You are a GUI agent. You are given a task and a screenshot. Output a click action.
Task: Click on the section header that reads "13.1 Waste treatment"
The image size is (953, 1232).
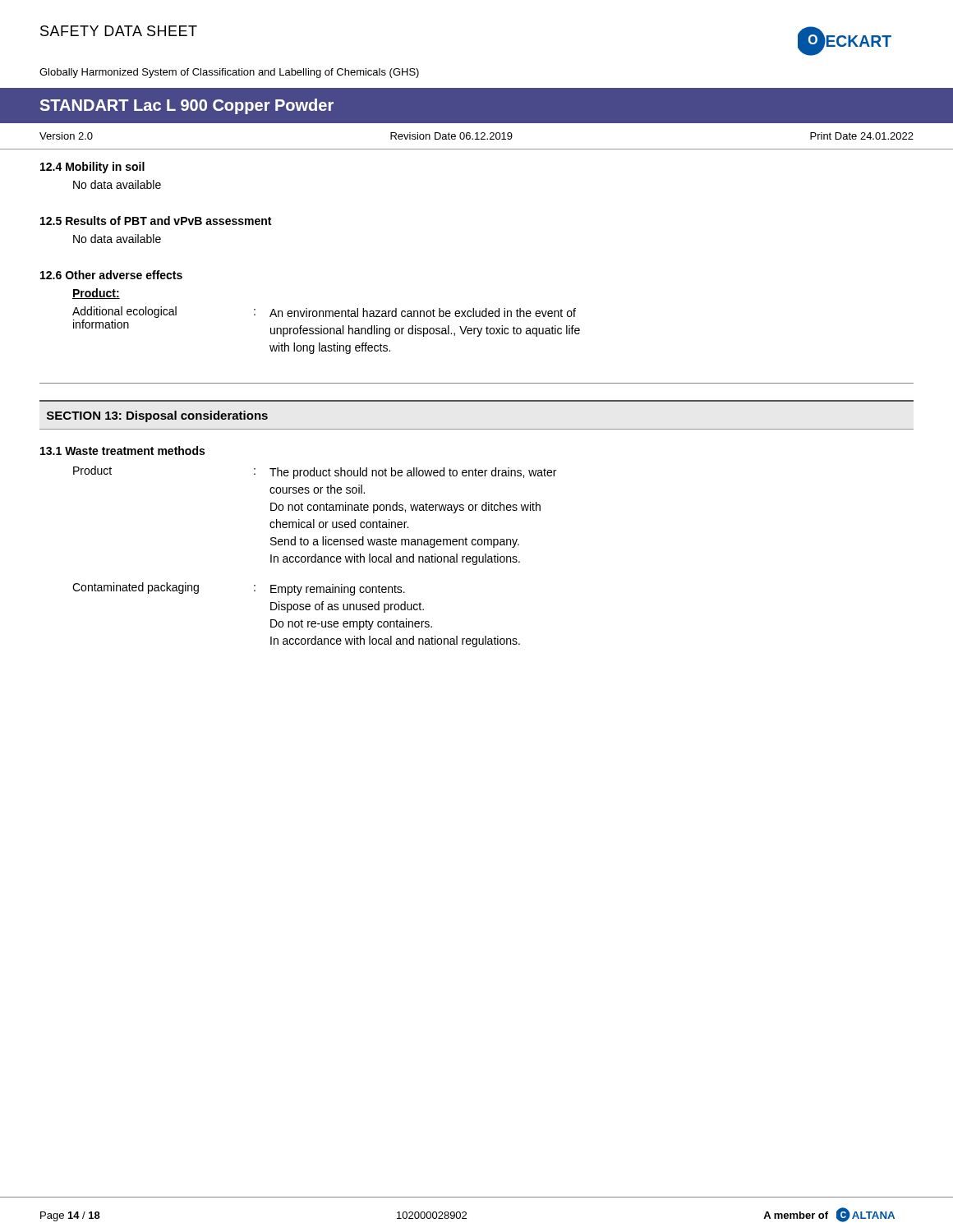click(x=122, y=451)
